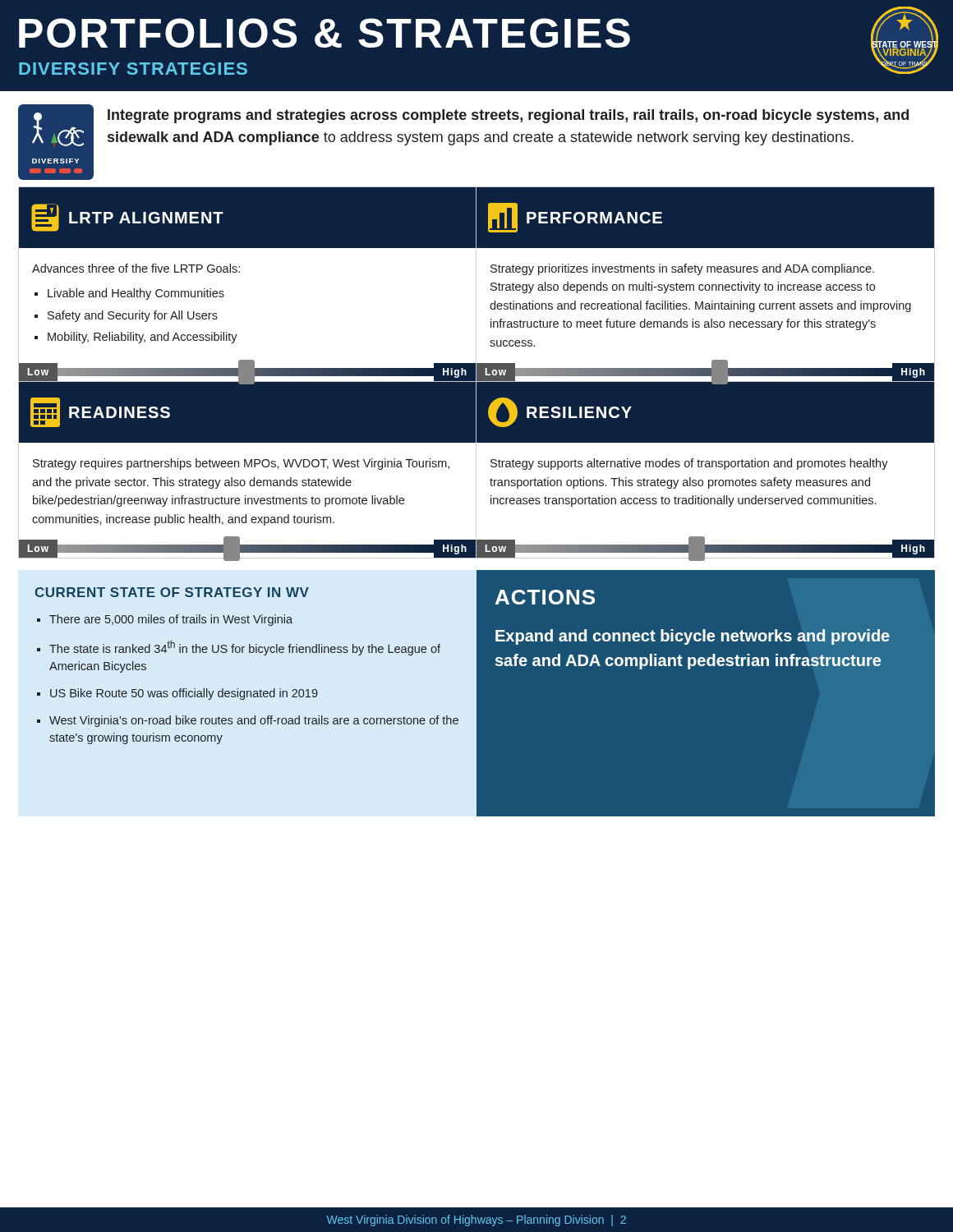Locate the element starting "The state is ranked 34th"
953x1232 pixels.
(x=245, y=656)
